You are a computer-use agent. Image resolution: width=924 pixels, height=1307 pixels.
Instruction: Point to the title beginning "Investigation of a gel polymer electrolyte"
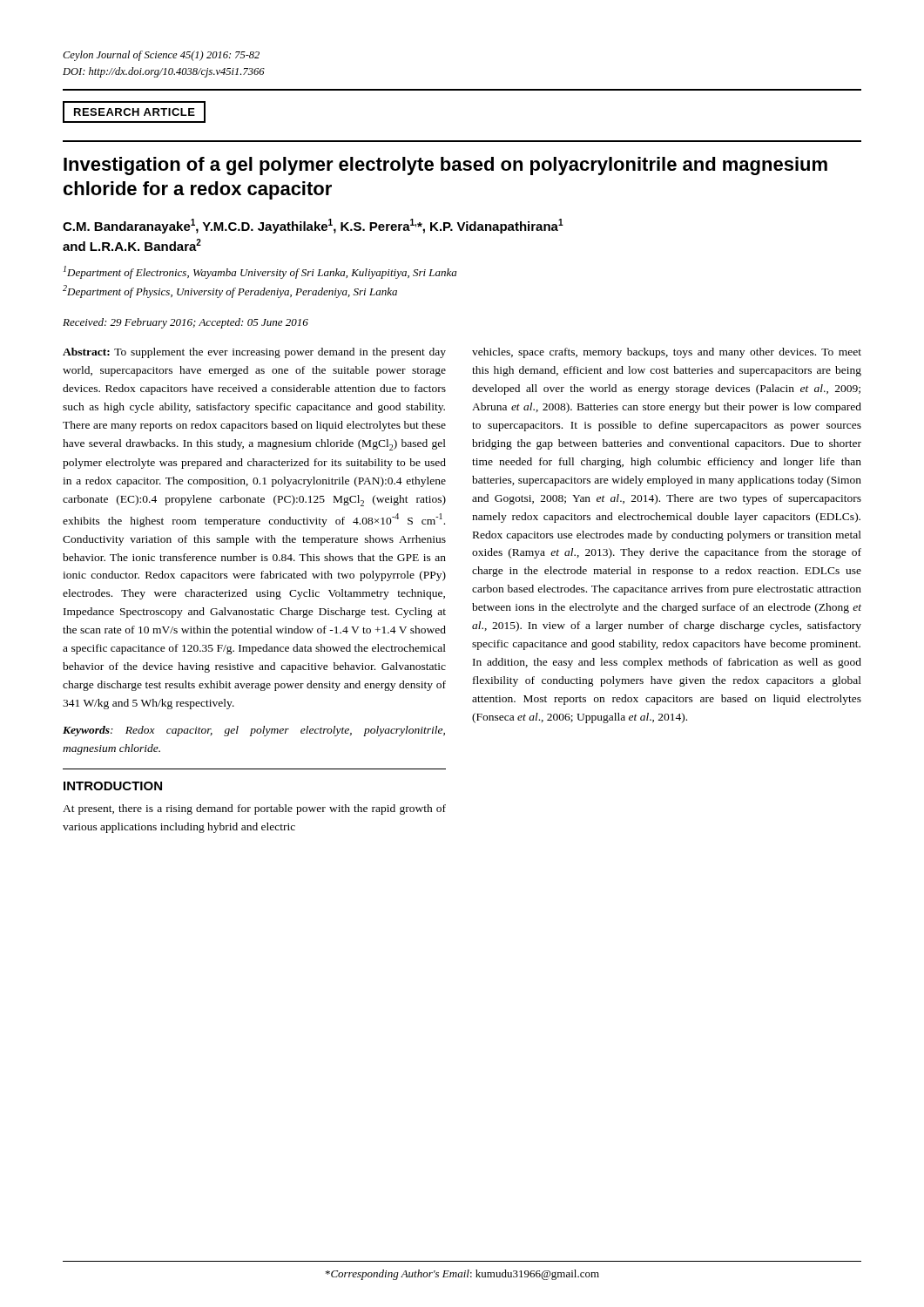[445, 176]
